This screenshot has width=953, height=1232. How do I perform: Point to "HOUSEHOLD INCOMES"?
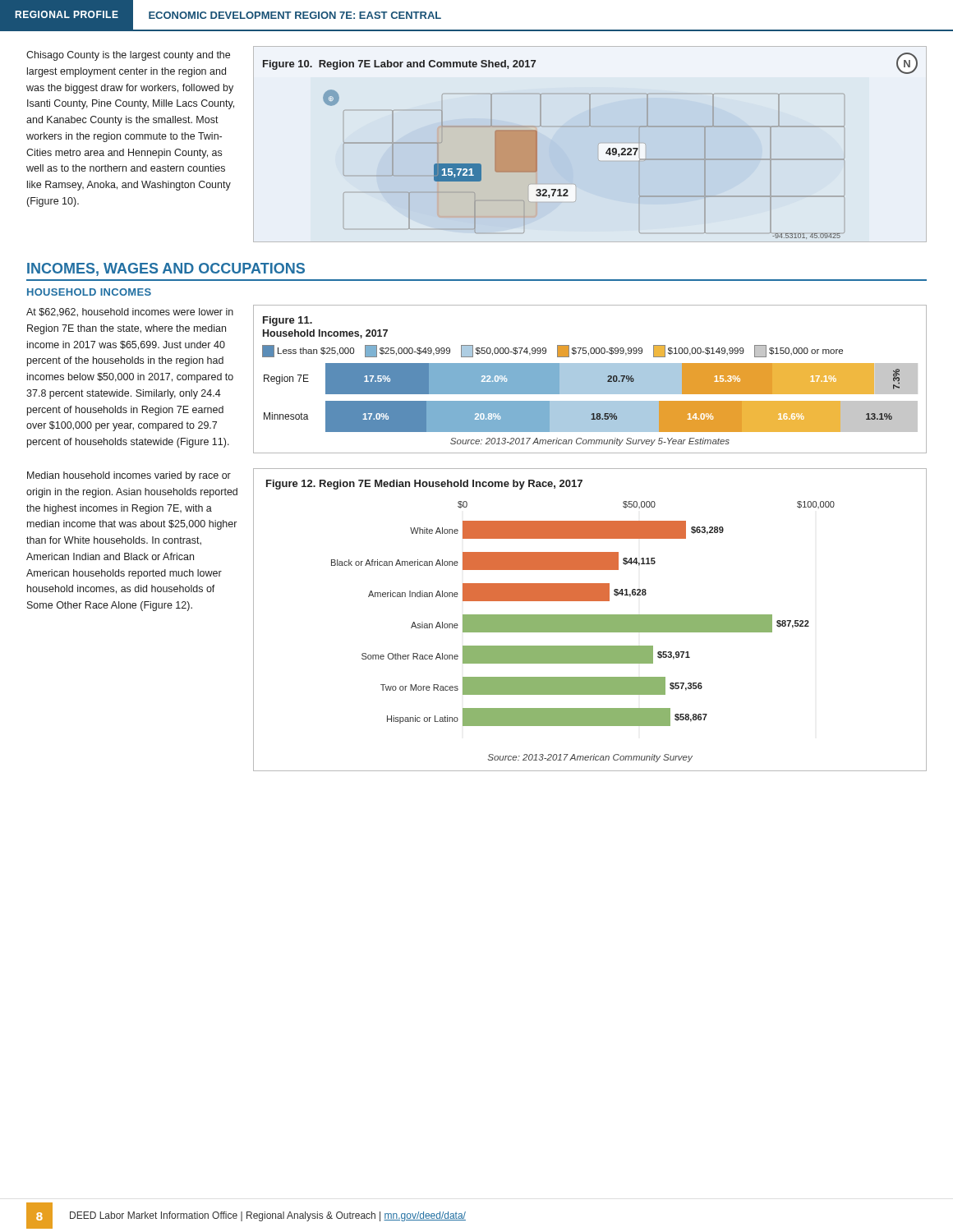pos(89,292)
